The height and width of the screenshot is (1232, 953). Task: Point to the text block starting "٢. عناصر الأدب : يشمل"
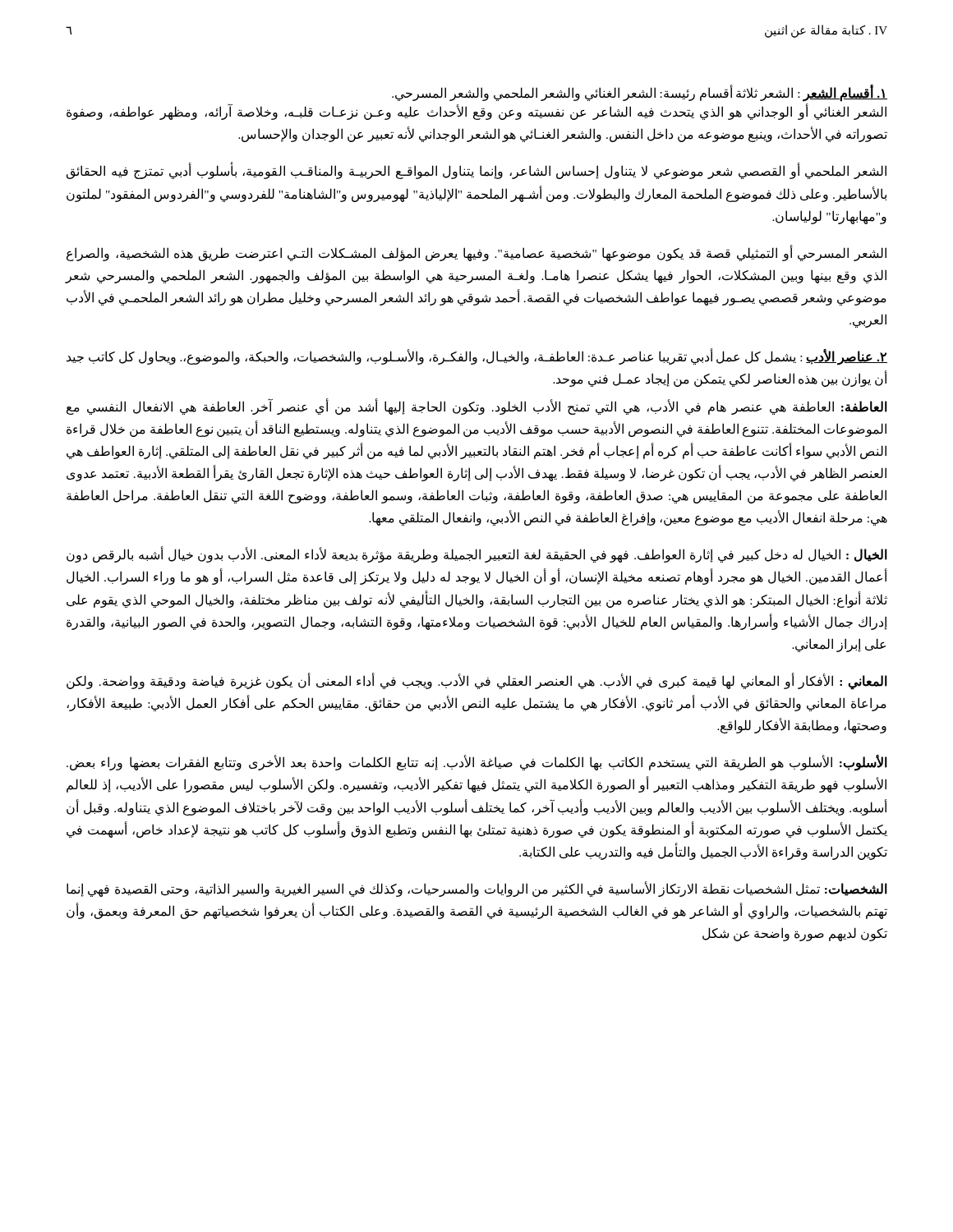tap(476, 368)
